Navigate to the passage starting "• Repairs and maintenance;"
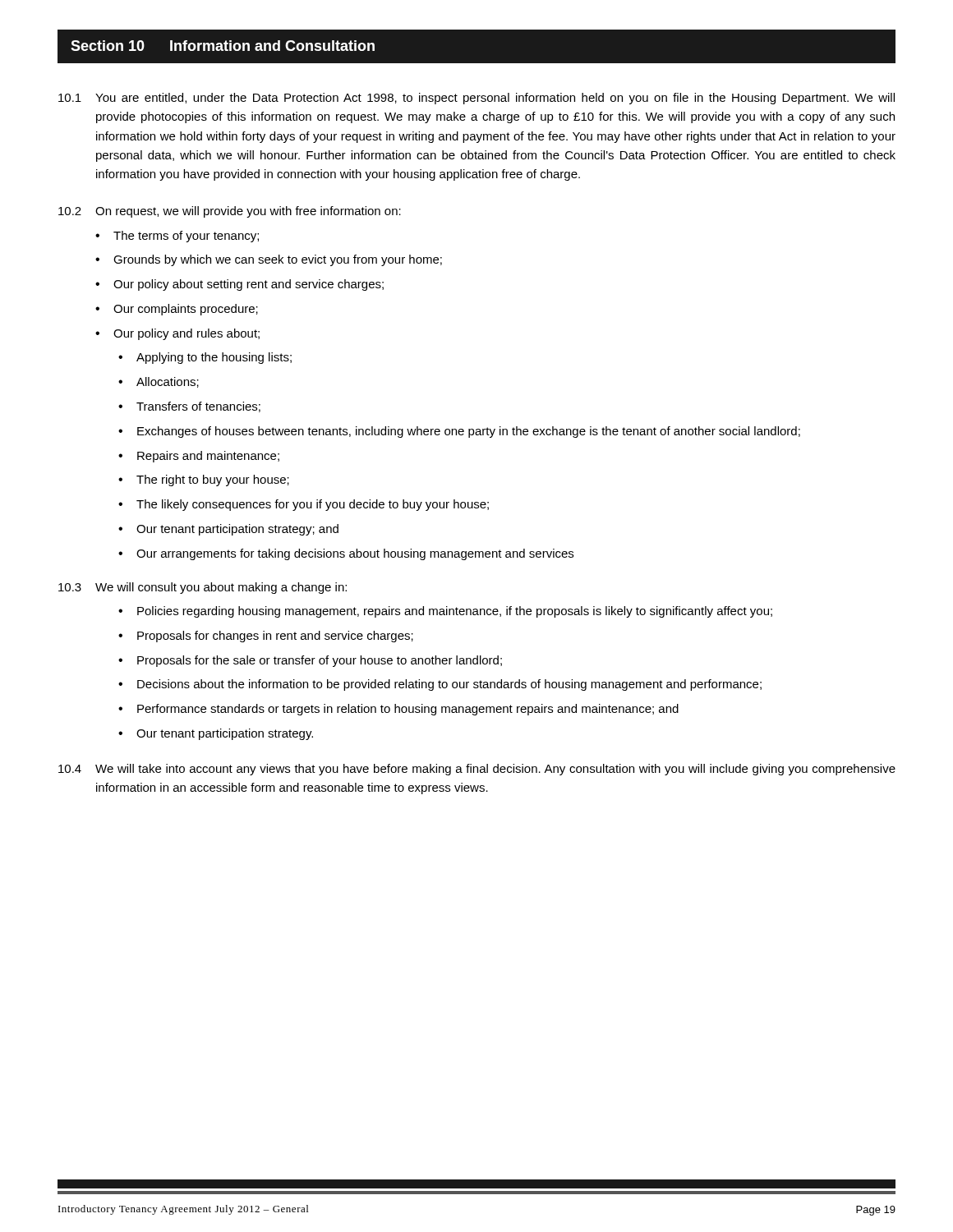This screenshot has height=1232, width=953. [199, 457]
